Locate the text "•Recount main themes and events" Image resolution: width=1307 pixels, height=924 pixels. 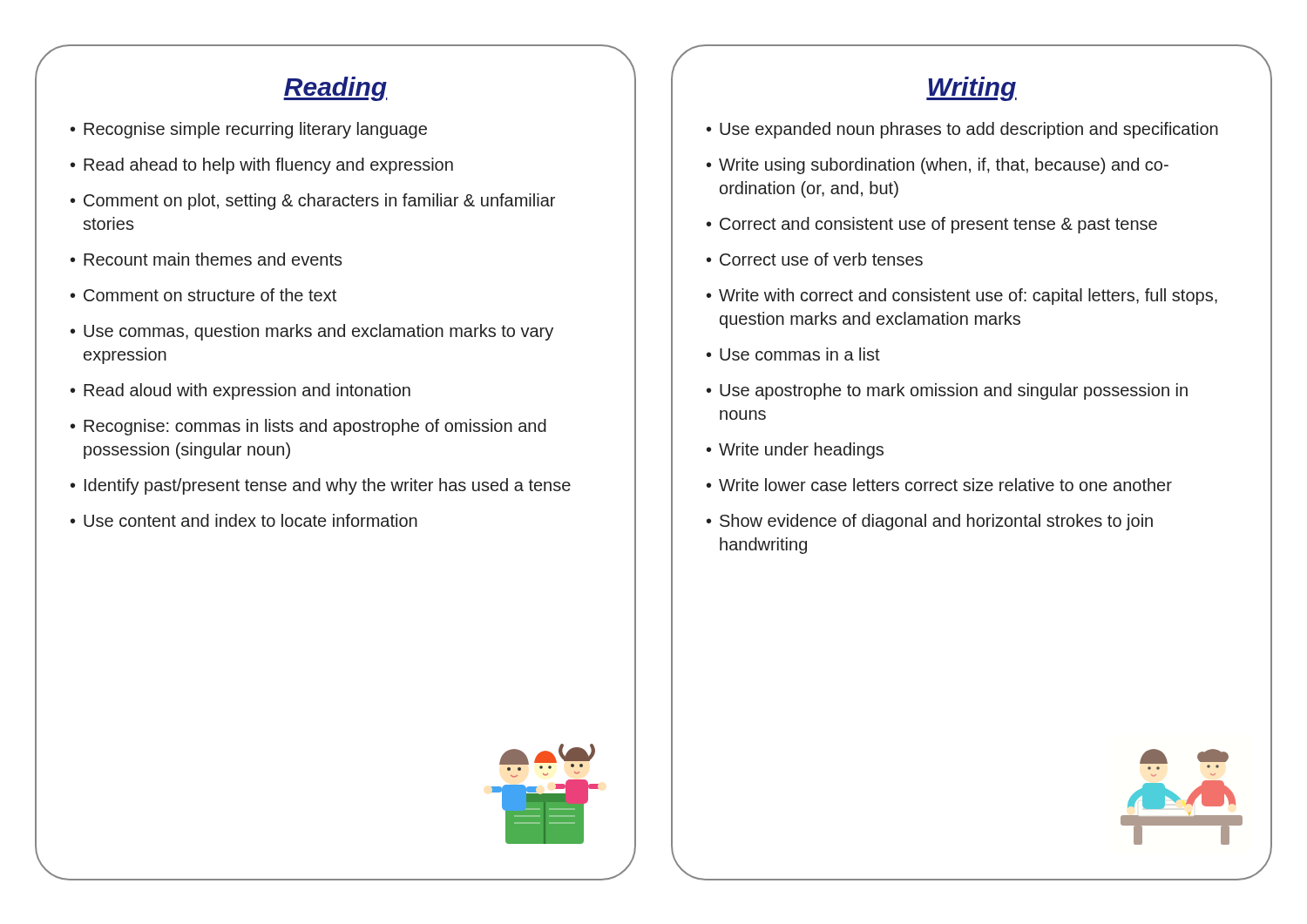[206, 260]
